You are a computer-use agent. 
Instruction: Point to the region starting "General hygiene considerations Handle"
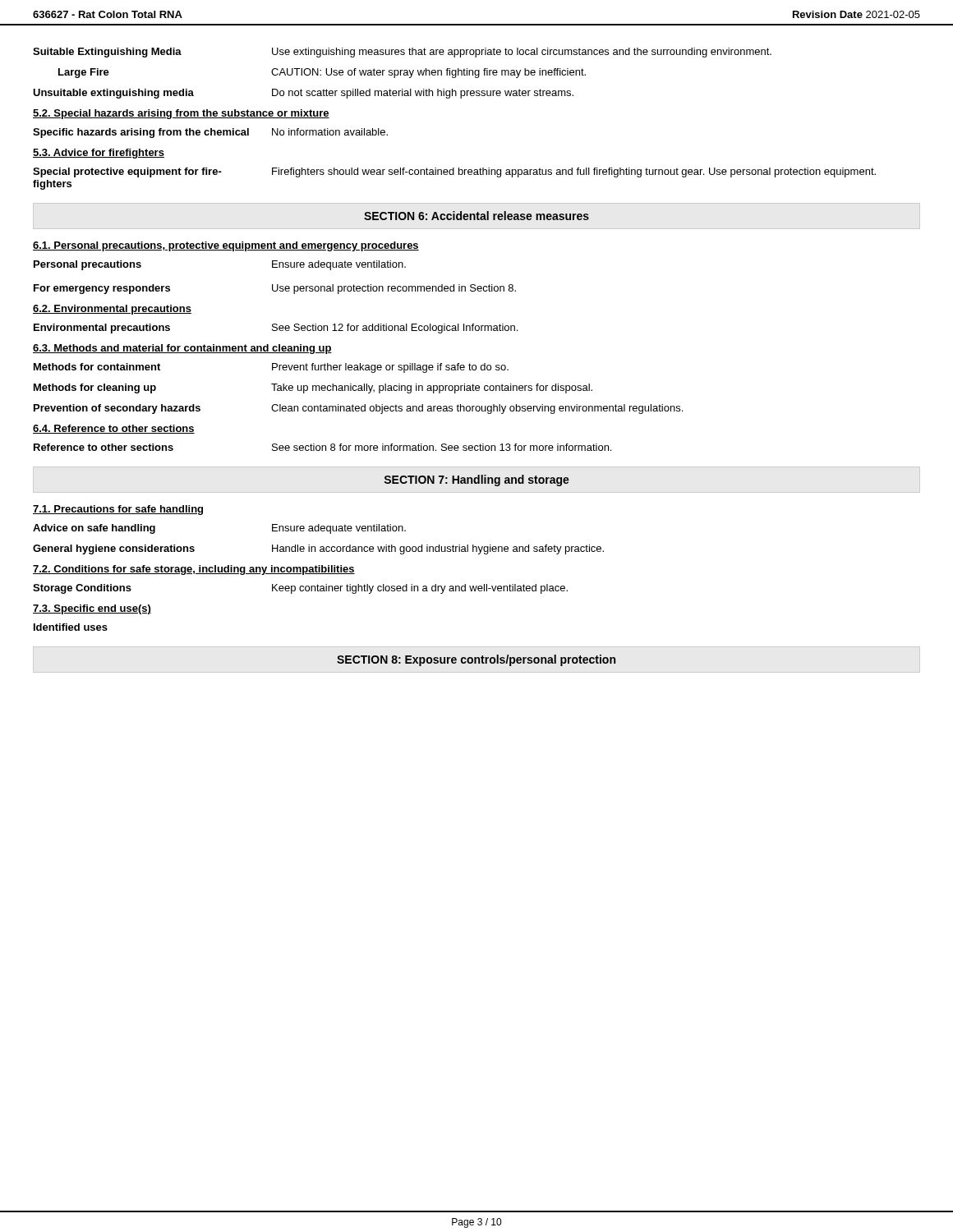[476, 548]
